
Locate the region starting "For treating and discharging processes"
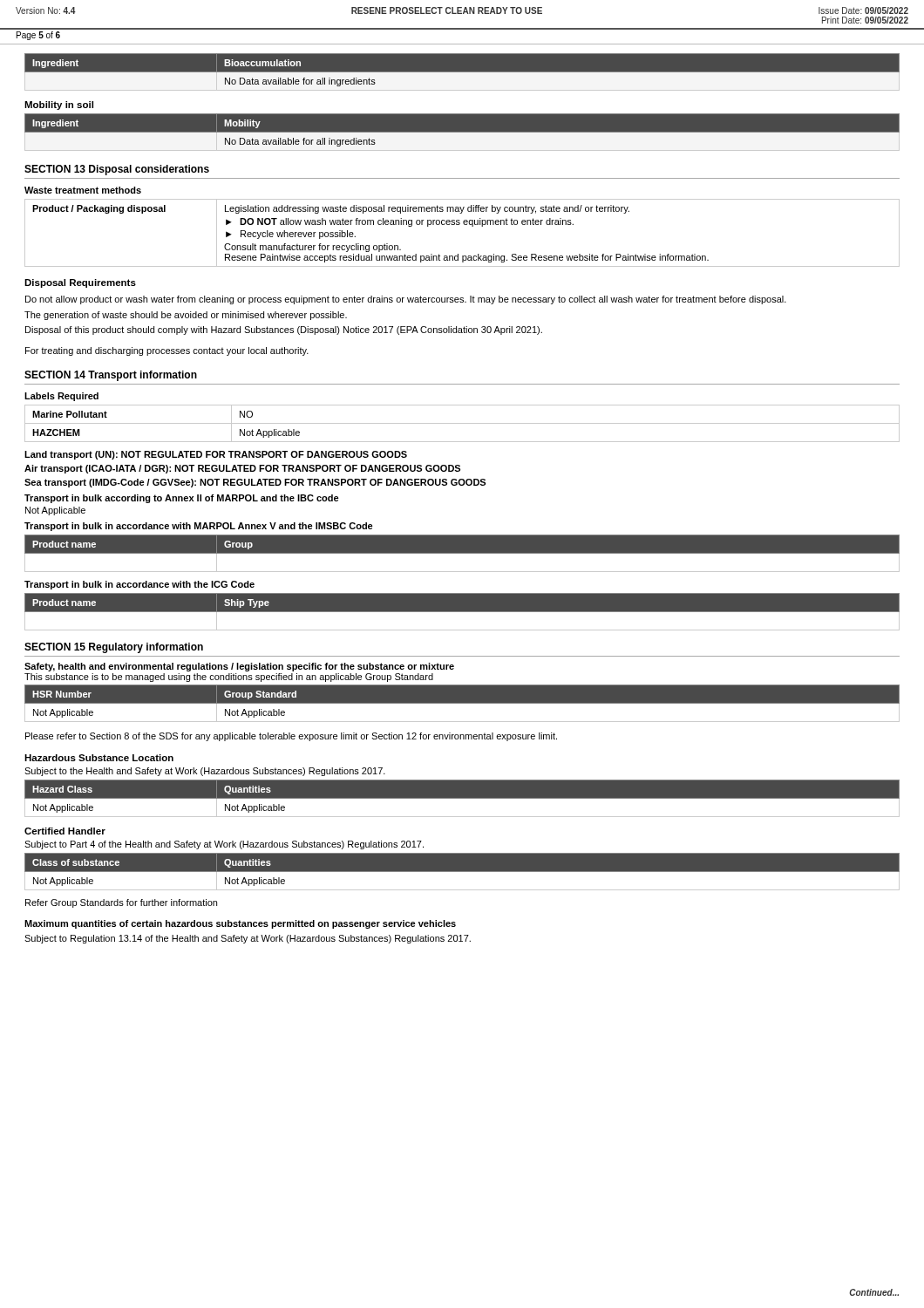[x=167, y=350]
